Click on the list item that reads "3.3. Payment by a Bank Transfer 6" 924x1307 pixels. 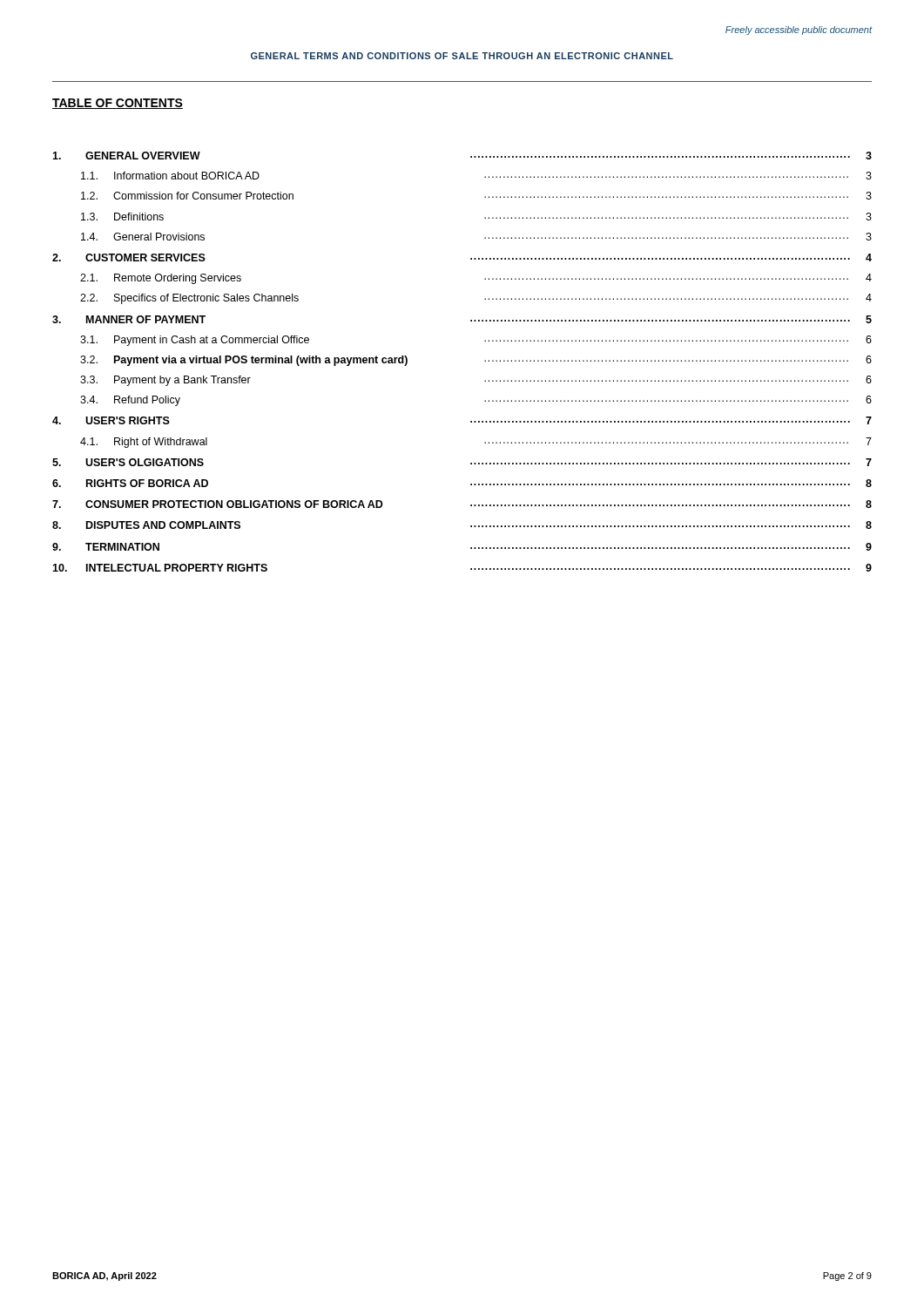[476, 380]
